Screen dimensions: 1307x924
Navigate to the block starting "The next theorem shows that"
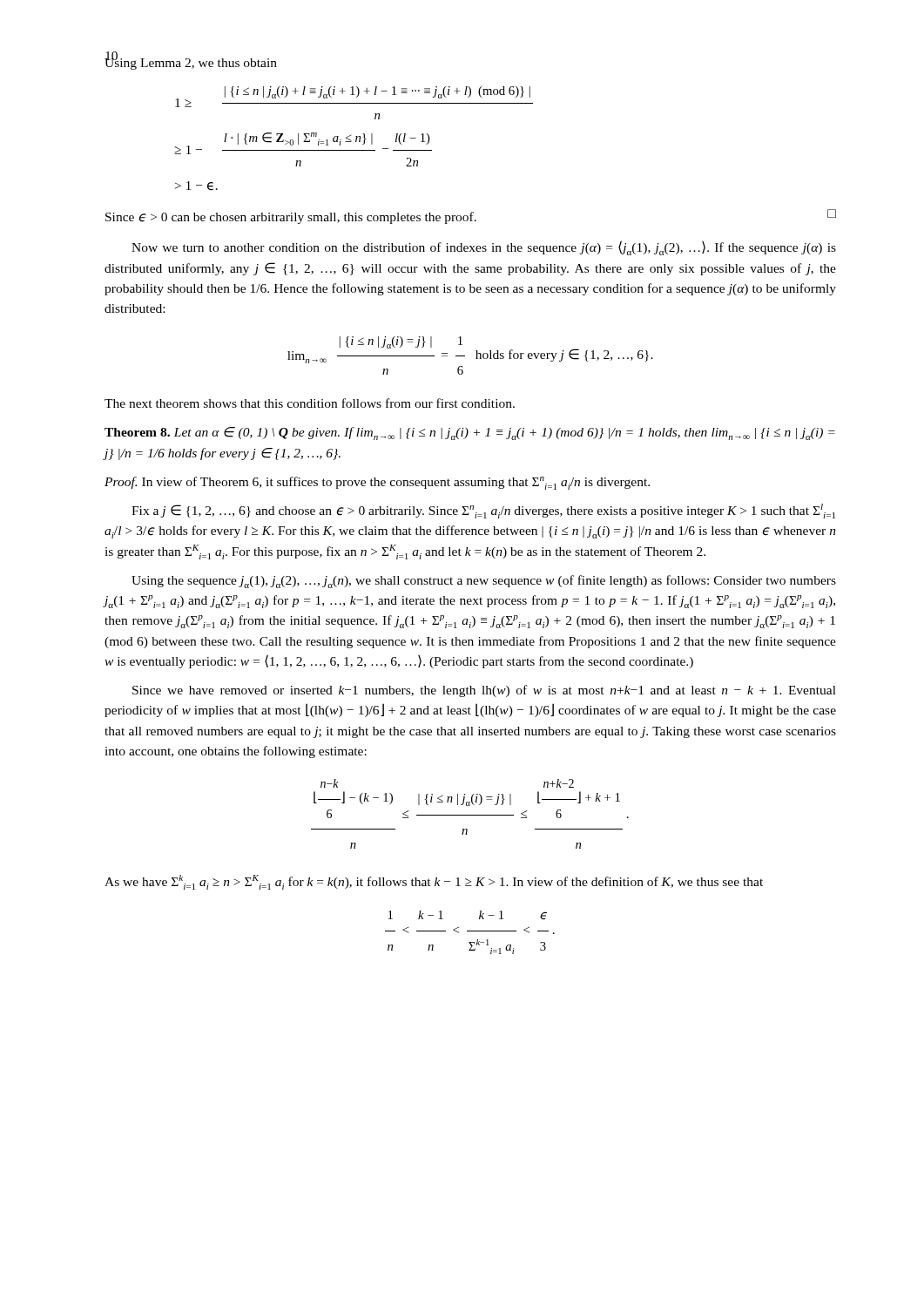point(470,403)
